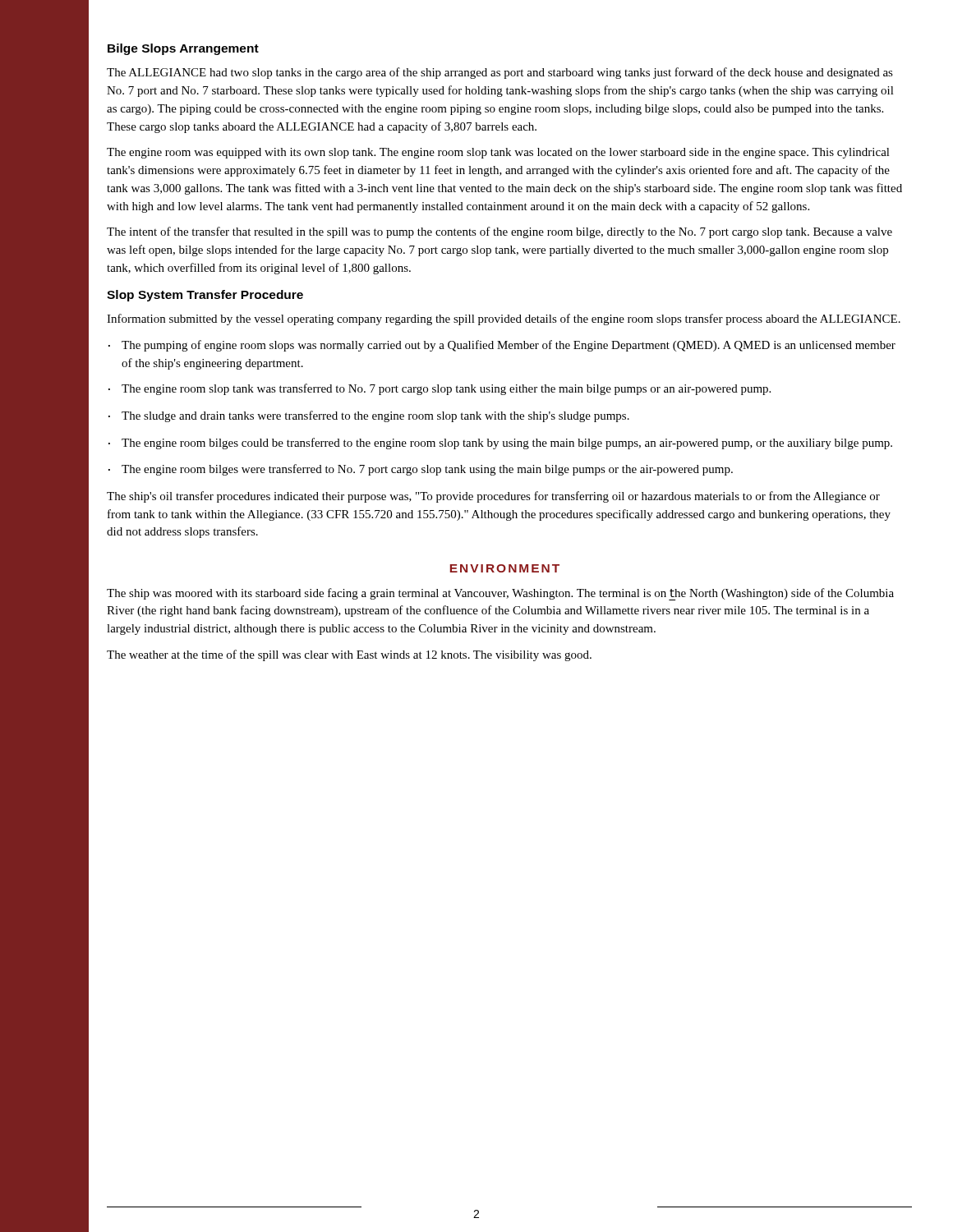Screen dimensions: 1232x953
Task: Select the section header that reads "Bilge Slops Arrangement"
Action: [183, 49]
